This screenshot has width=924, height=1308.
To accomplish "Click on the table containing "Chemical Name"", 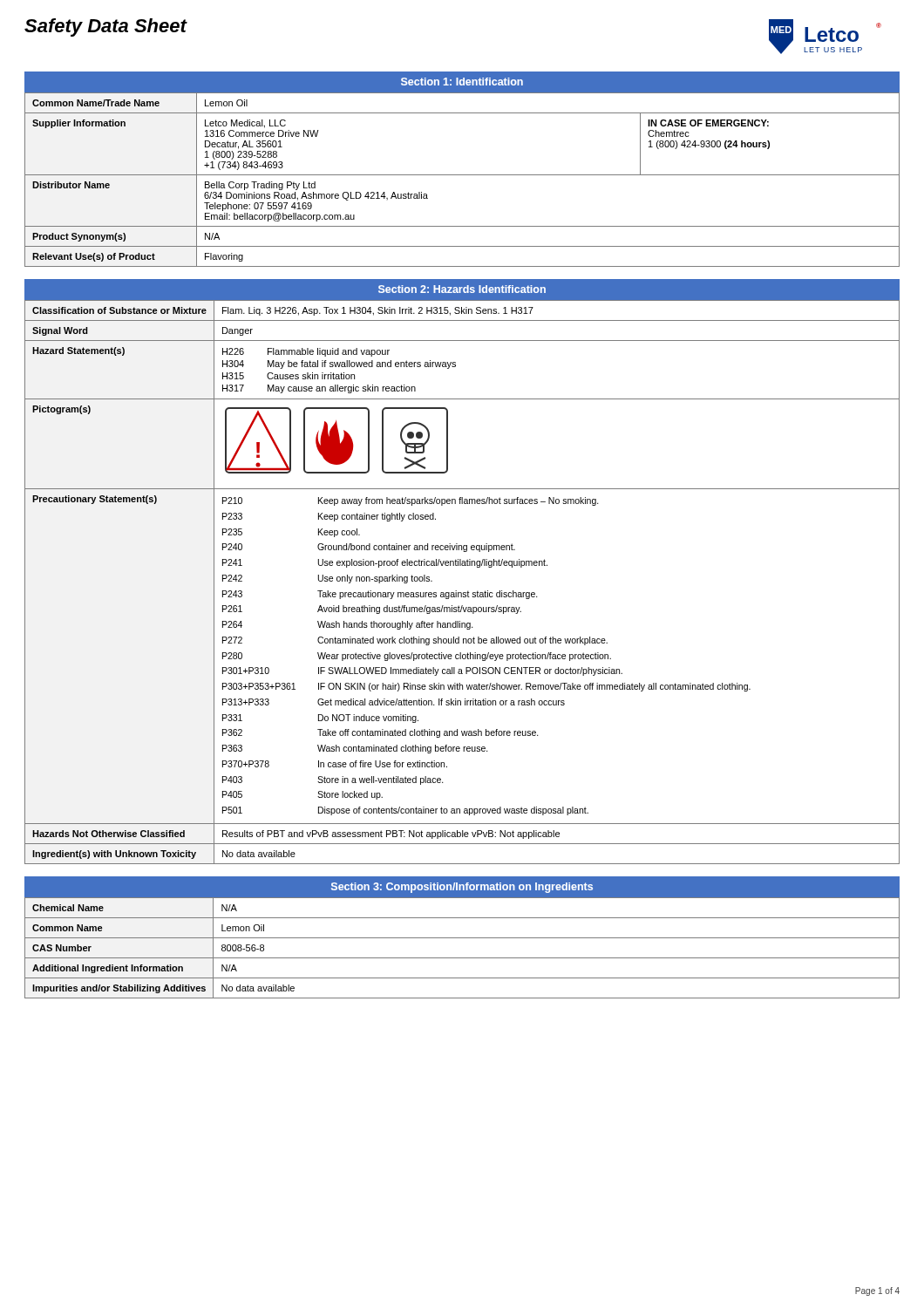I will coord(462,948).
